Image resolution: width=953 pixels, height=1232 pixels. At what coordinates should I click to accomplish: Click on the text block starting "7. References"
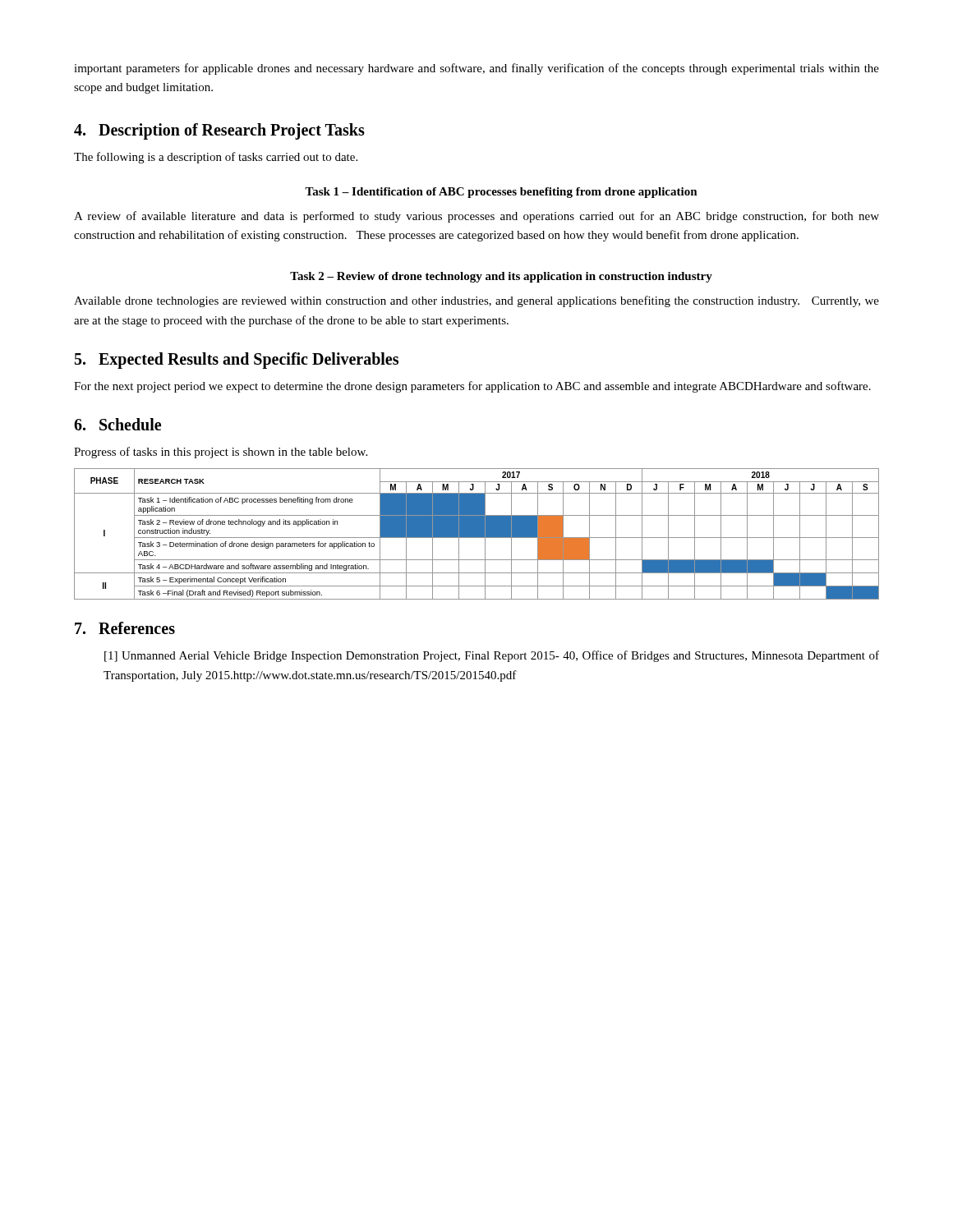124,629
